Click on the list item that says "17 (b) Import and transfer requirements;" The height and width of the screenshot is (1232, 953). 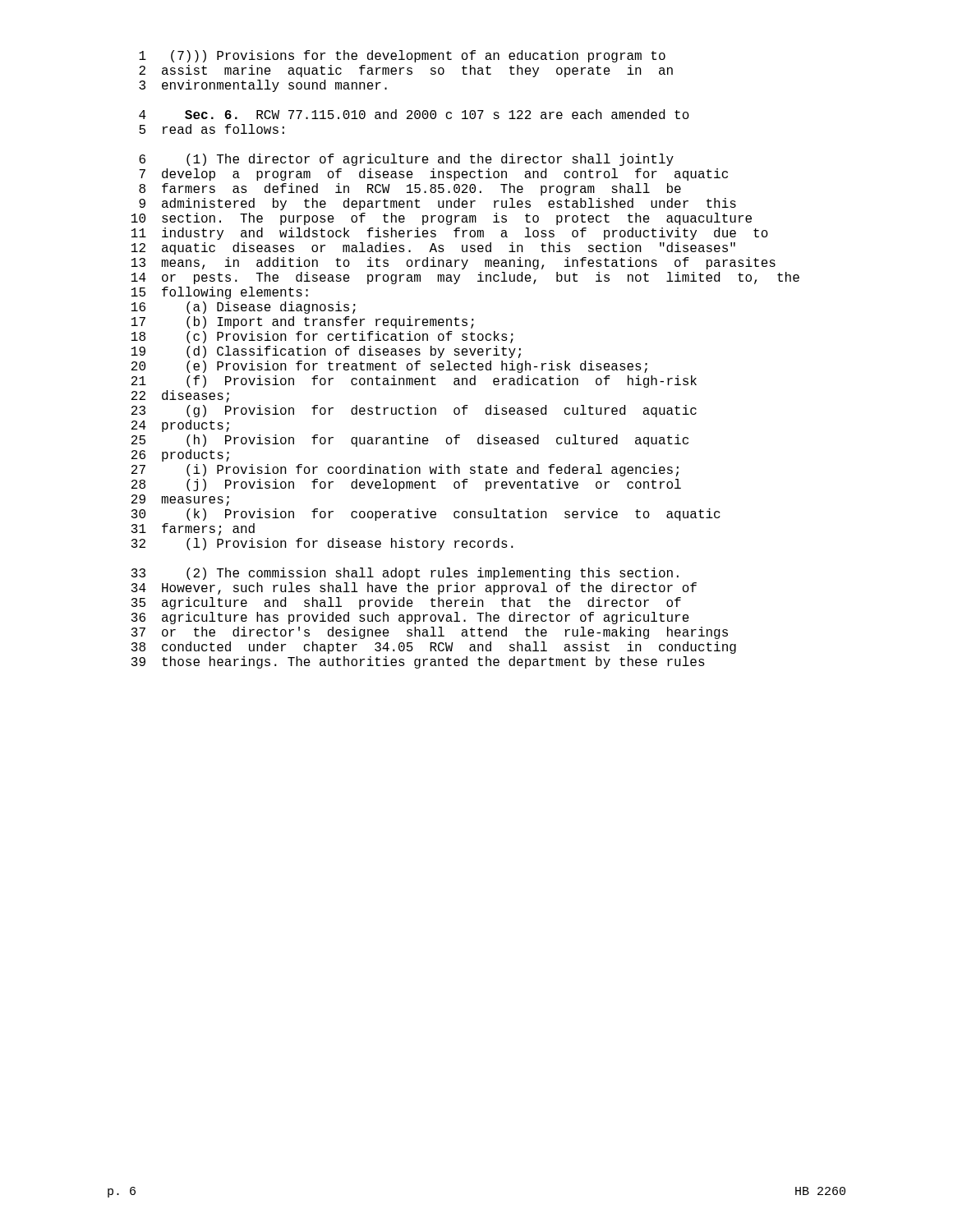(476, 323)
